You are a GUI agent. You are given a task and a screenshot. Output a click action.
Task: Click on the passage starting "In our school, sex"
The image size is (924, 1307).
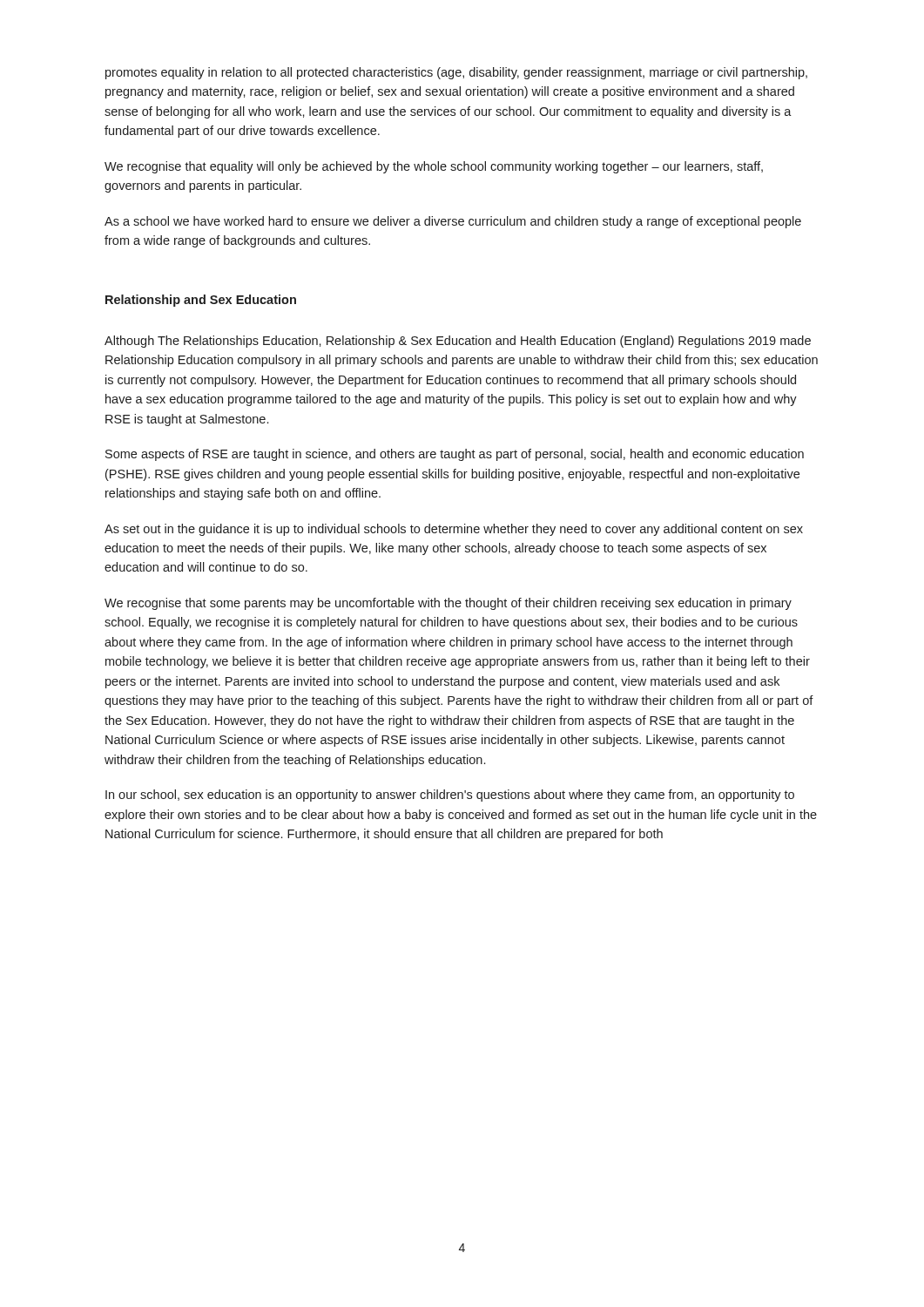[461, 814]
